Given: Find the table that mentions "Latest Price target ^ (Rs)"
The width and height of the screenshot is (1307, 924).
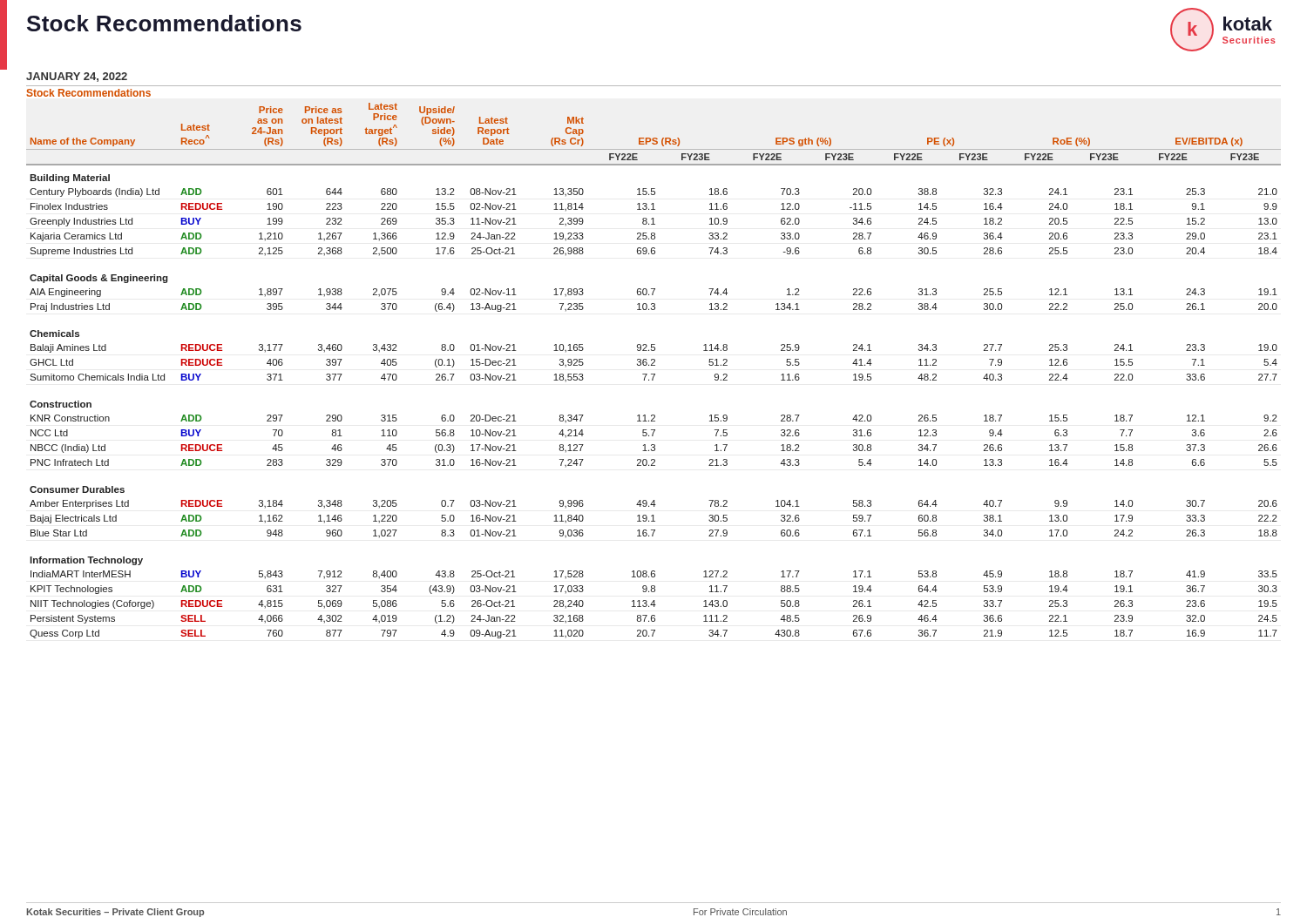Looking at the screenshot, I should click(x=654, y=370).
